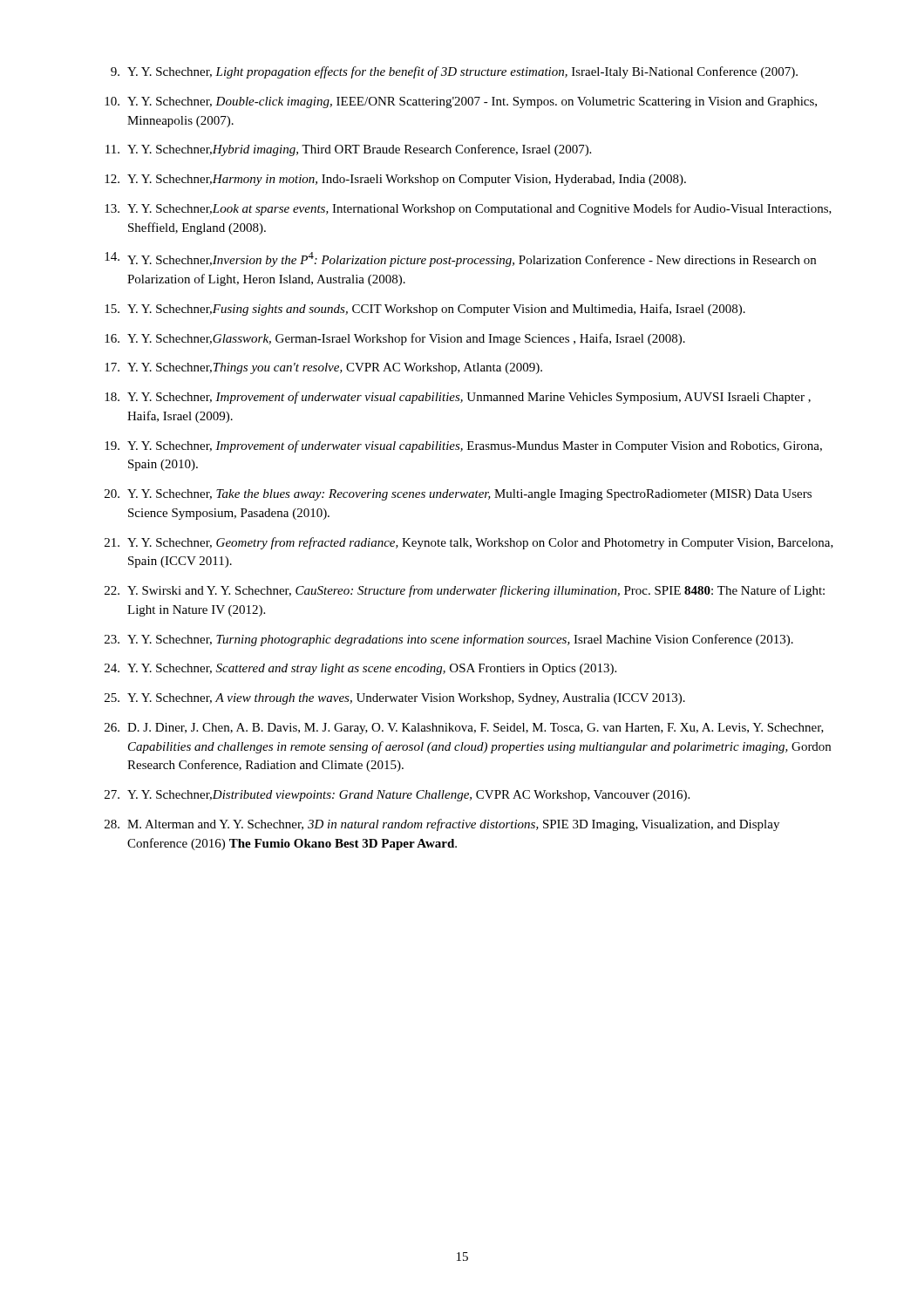Locate the list item containing "10. Y. Y."

[462, 111]
